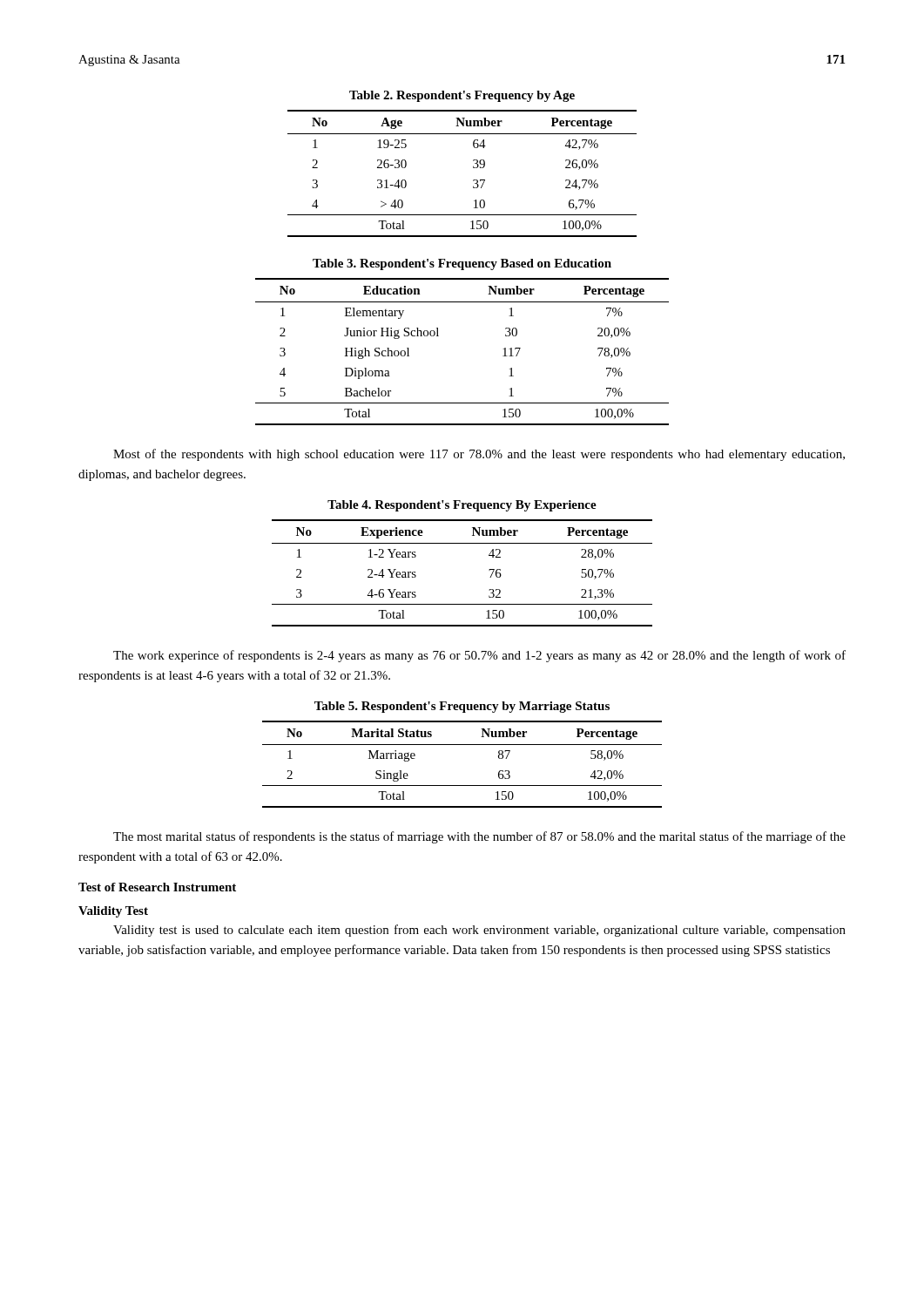Click on the text block starting "Most of the"

[x=462, y=464]
